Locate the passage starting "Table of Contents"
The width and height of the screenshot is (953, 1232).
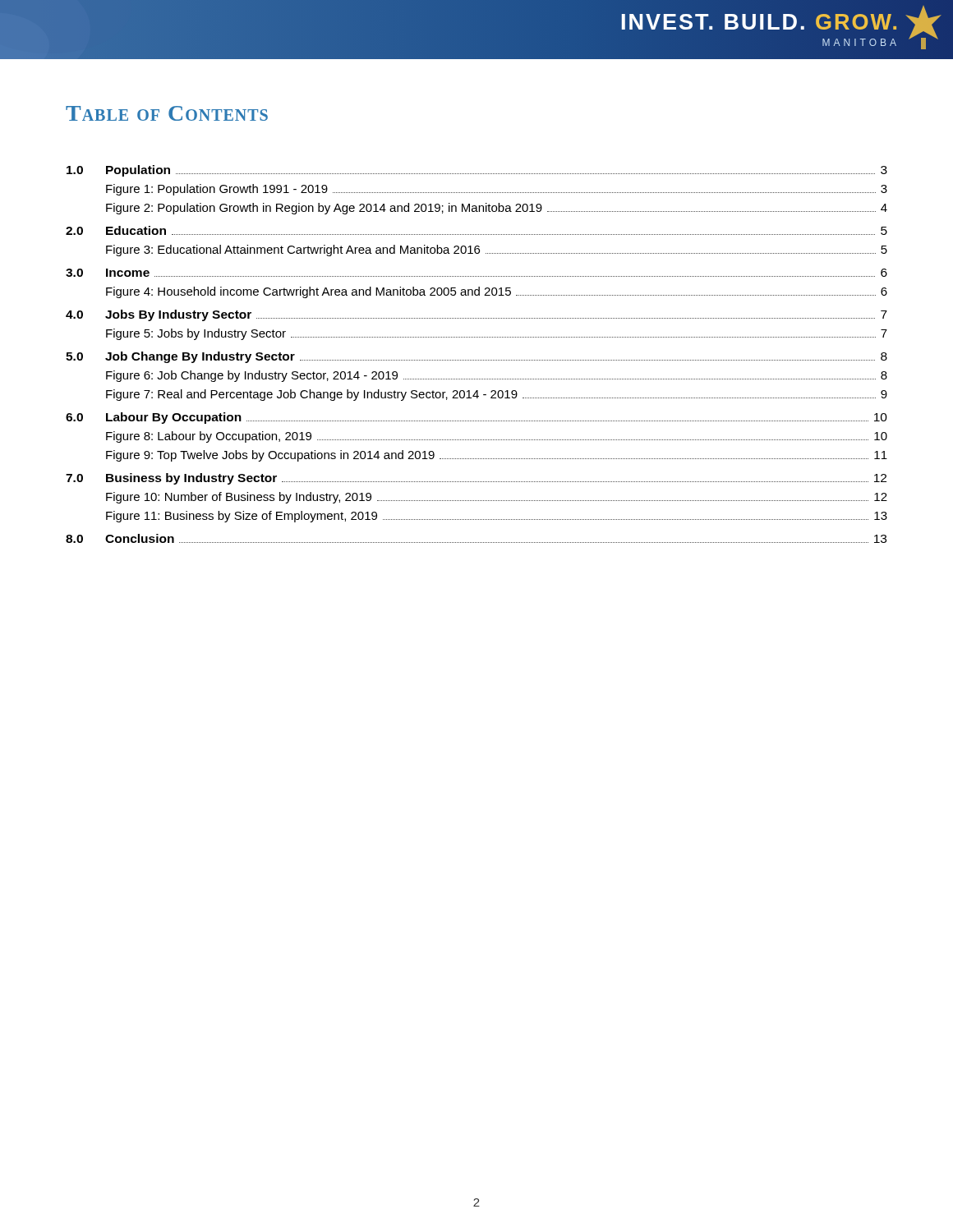coord(167,113)
